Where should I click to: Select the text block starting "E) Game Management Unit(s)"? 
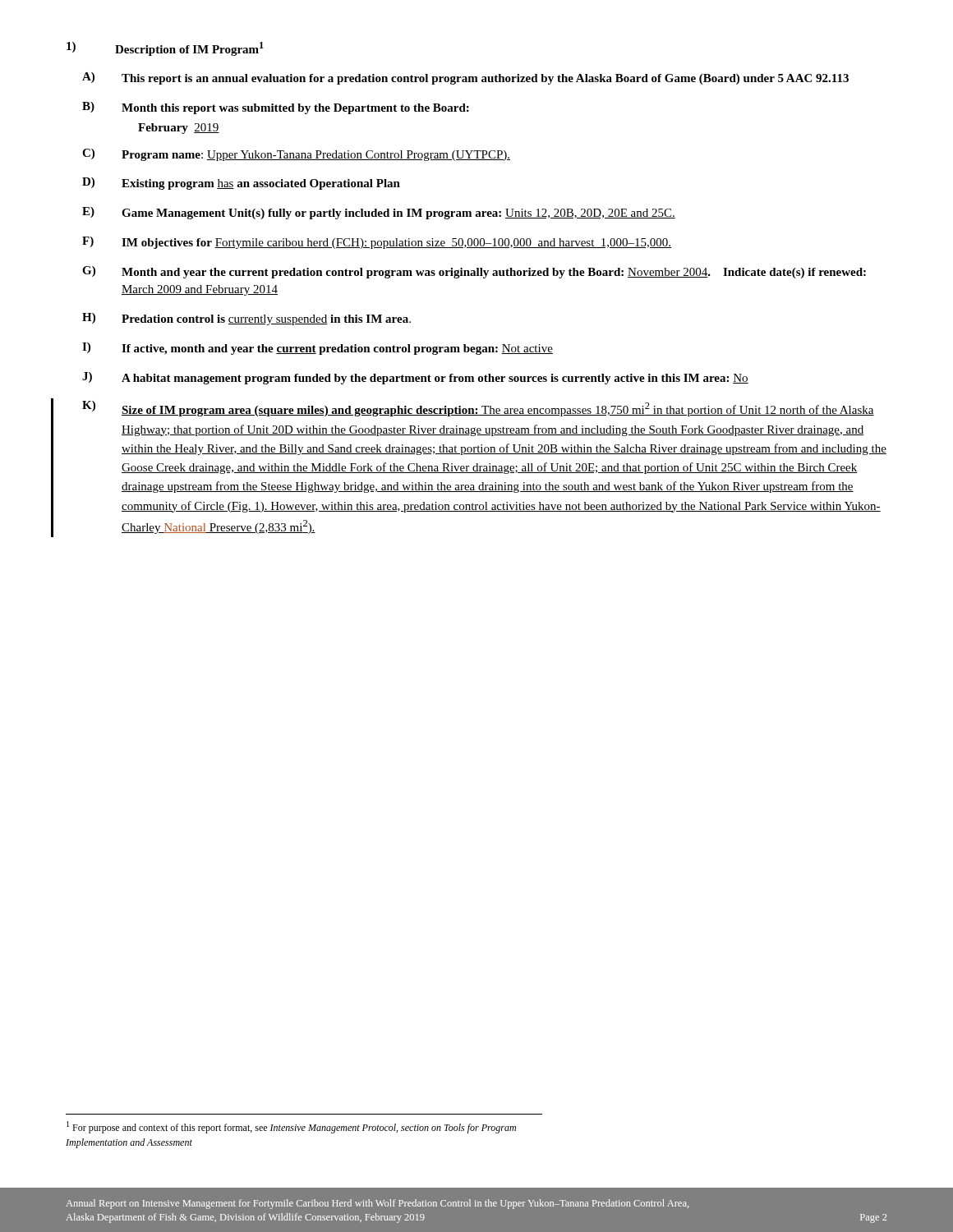(x=379, y=213)
